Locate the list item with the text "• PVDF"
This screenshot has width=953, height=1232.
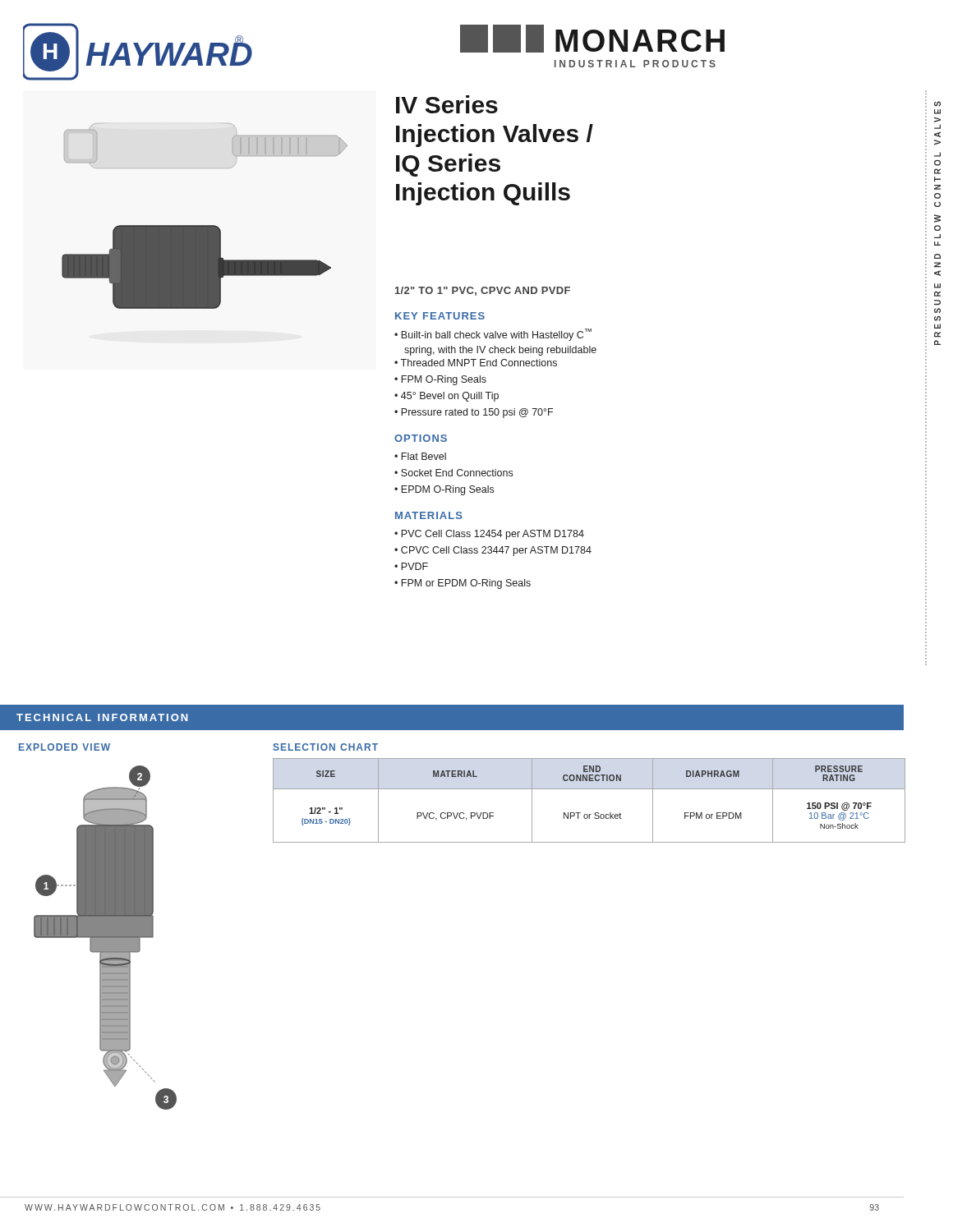click(411, 567)
